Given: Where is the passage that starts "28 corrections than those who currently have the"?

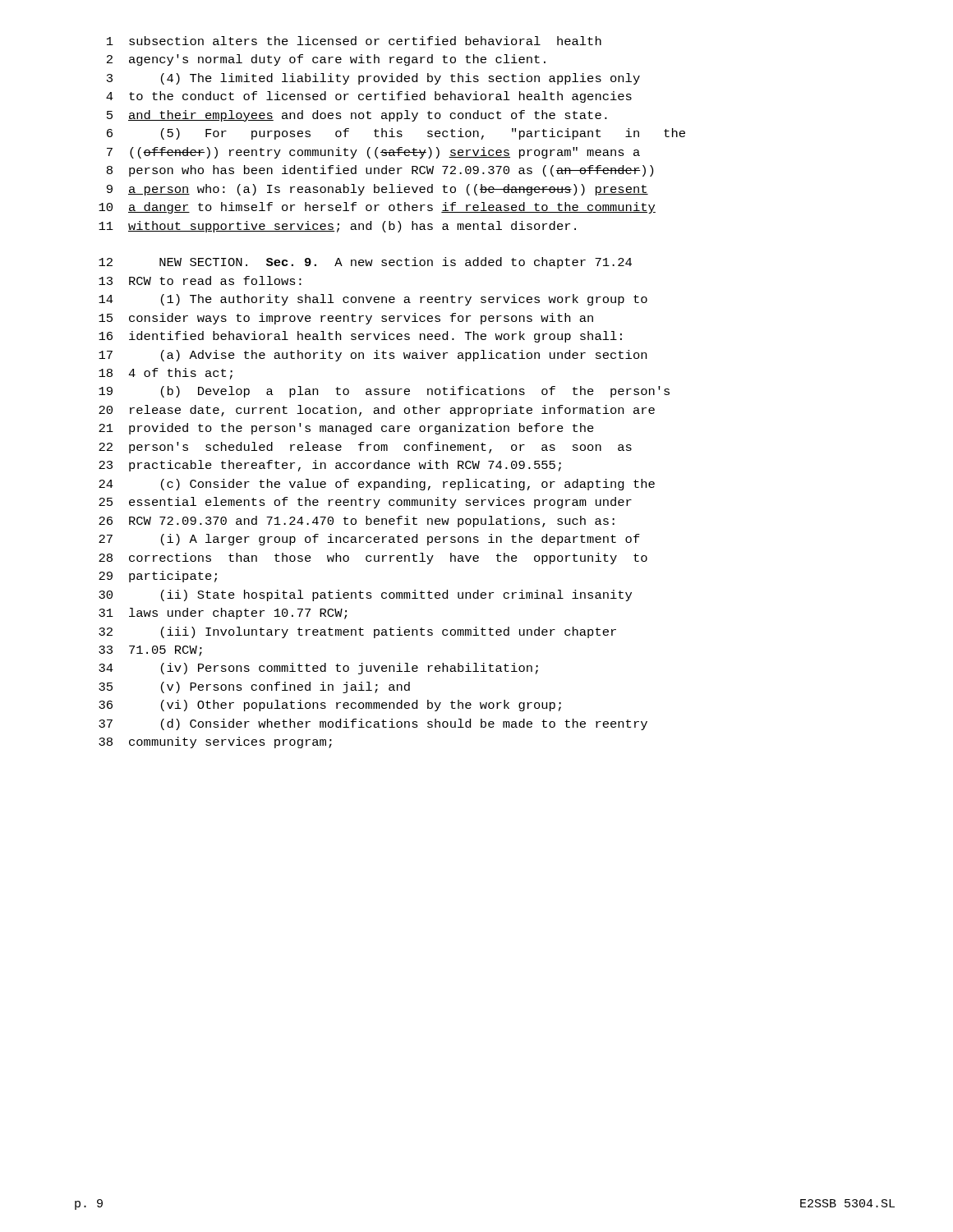Looking at the screenshot, I should tap(485, 558).
